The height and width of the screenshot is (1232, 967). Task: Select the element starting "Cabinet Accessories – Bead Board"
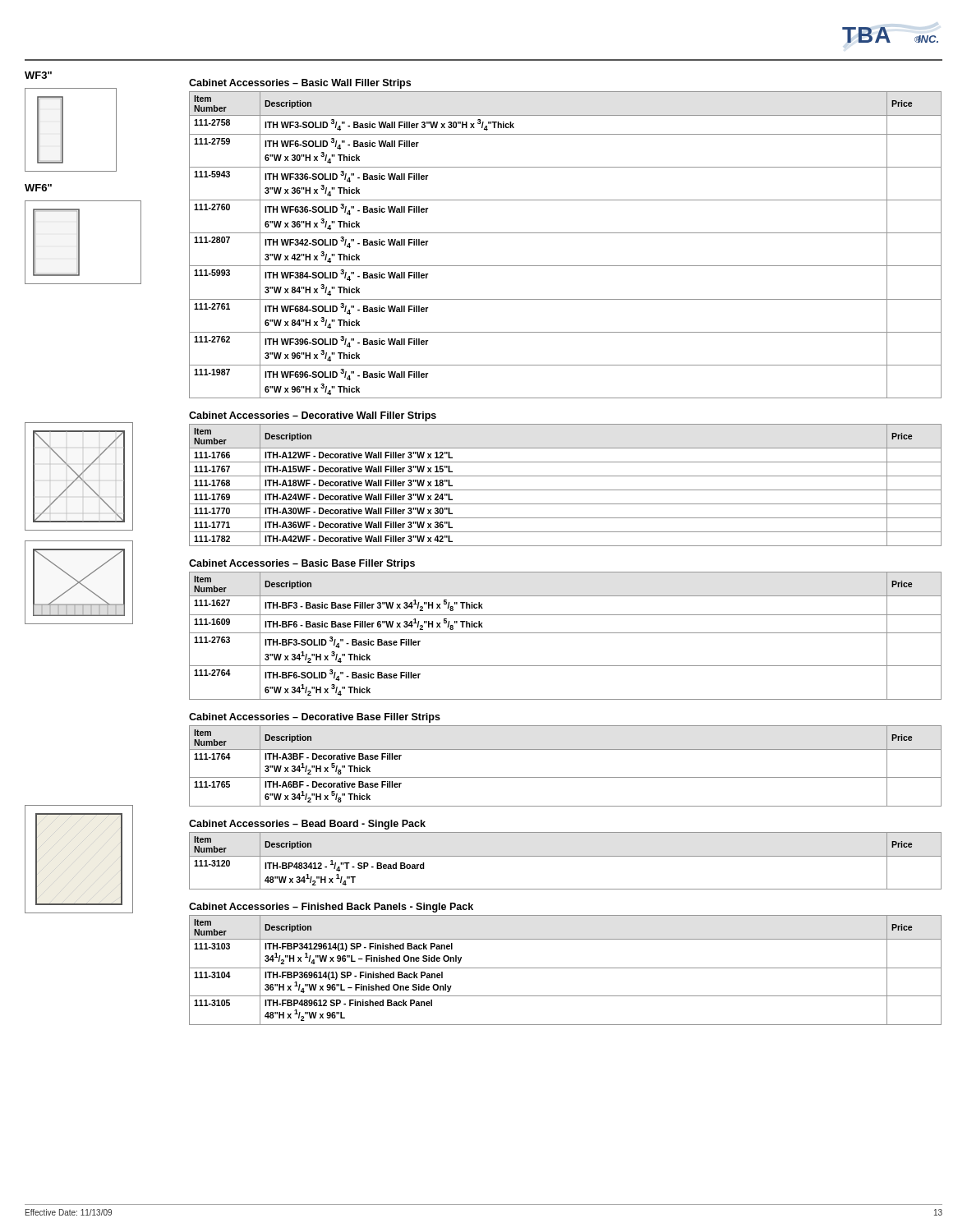[x=307, y=824]
